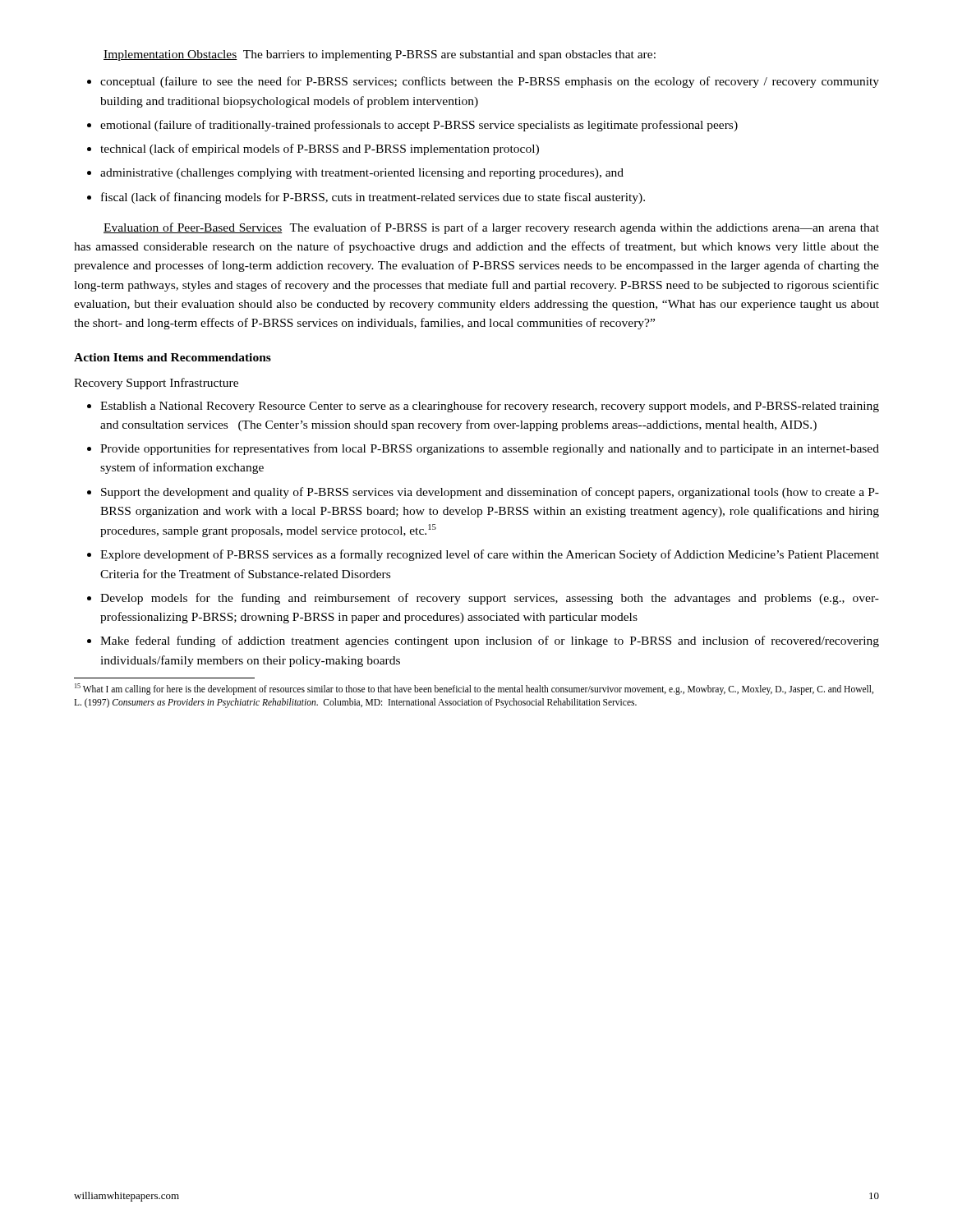Locate the text starting "technical (lack of"
The width and height of the screenshot is (953, 1232).
pos(320,148)
